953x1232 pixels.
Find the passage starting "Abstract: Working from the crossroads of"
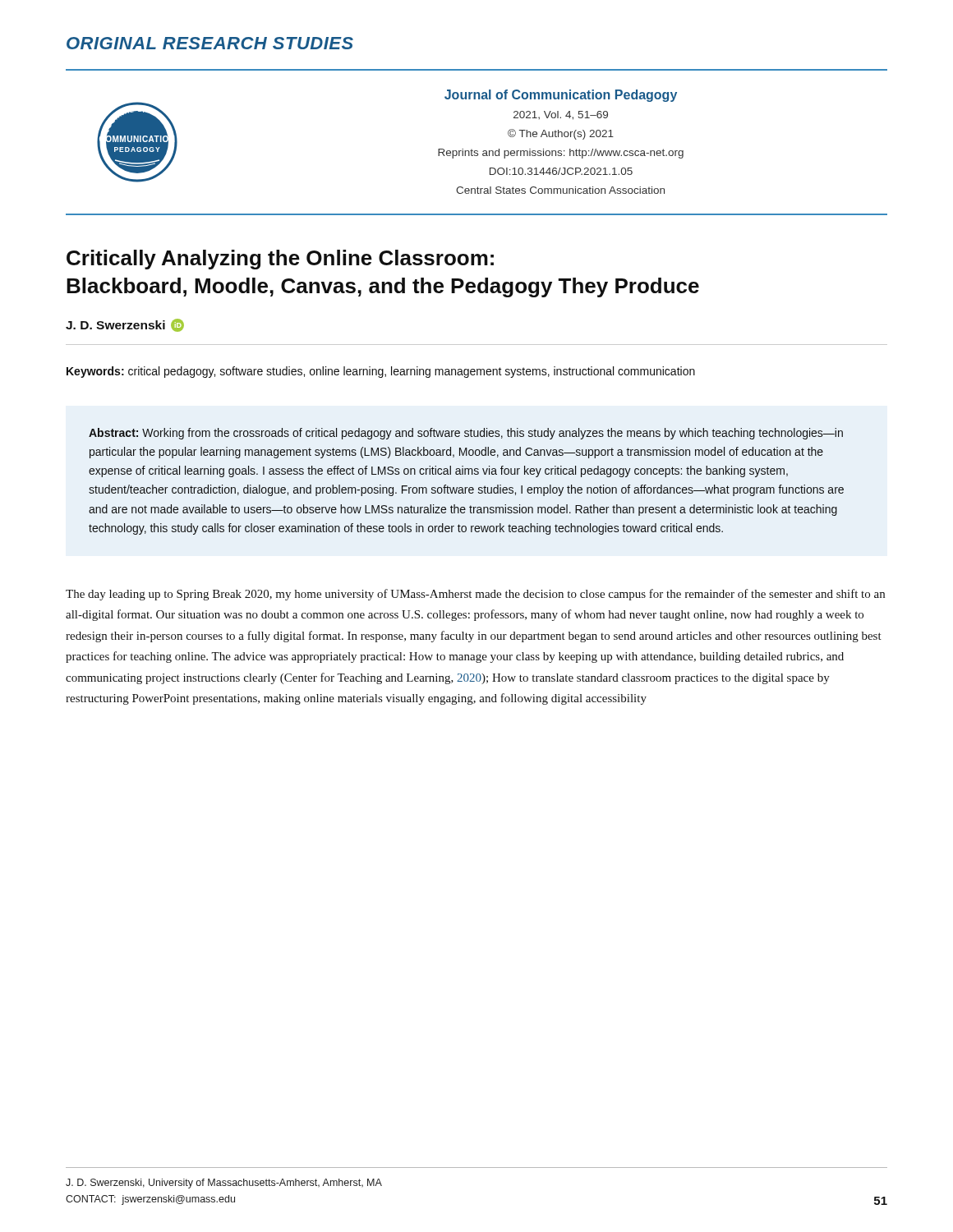(x=466, y=480)
